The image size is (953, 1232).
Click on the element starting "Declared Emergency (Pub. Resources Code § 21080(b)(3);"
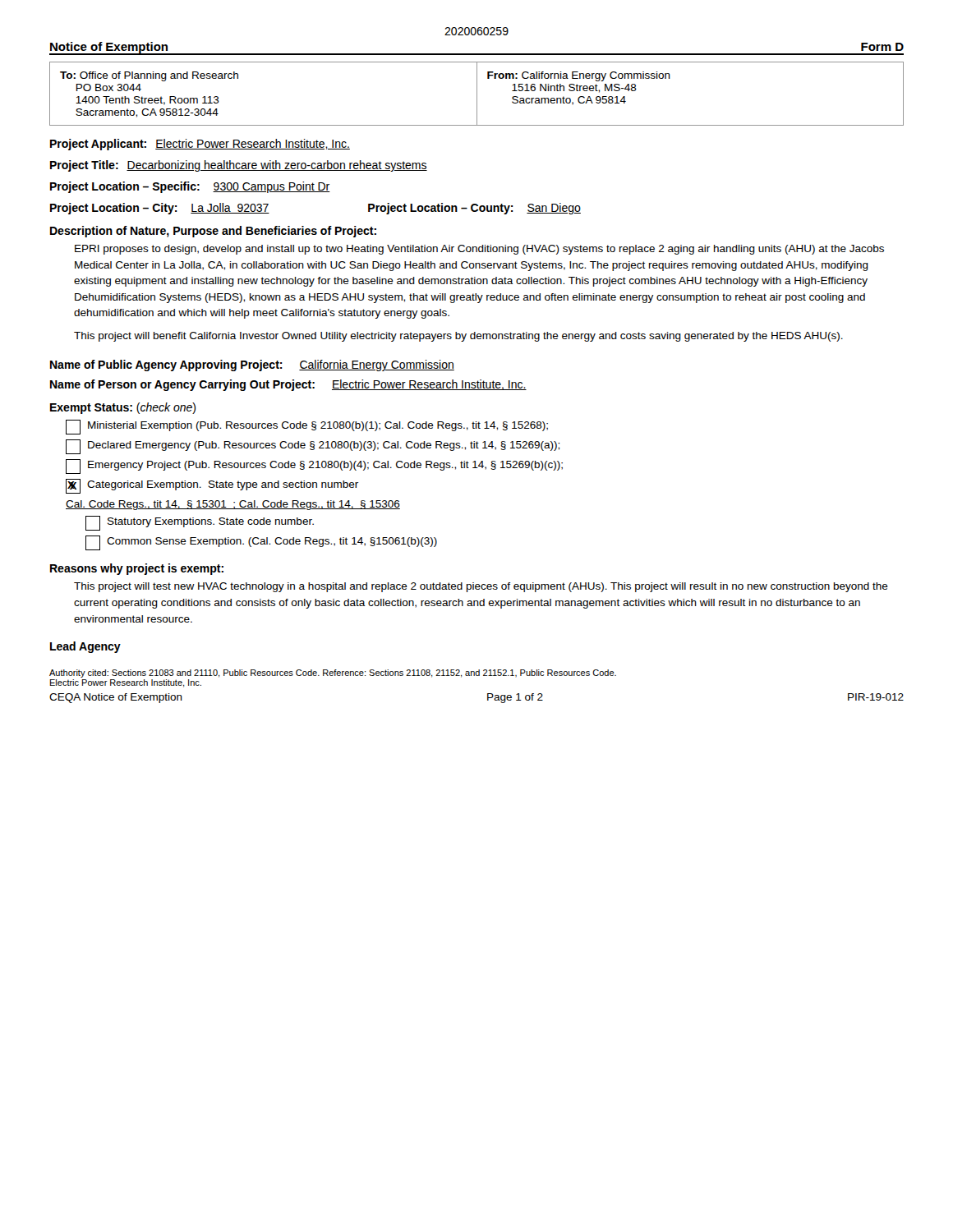(x=313, y=447)
